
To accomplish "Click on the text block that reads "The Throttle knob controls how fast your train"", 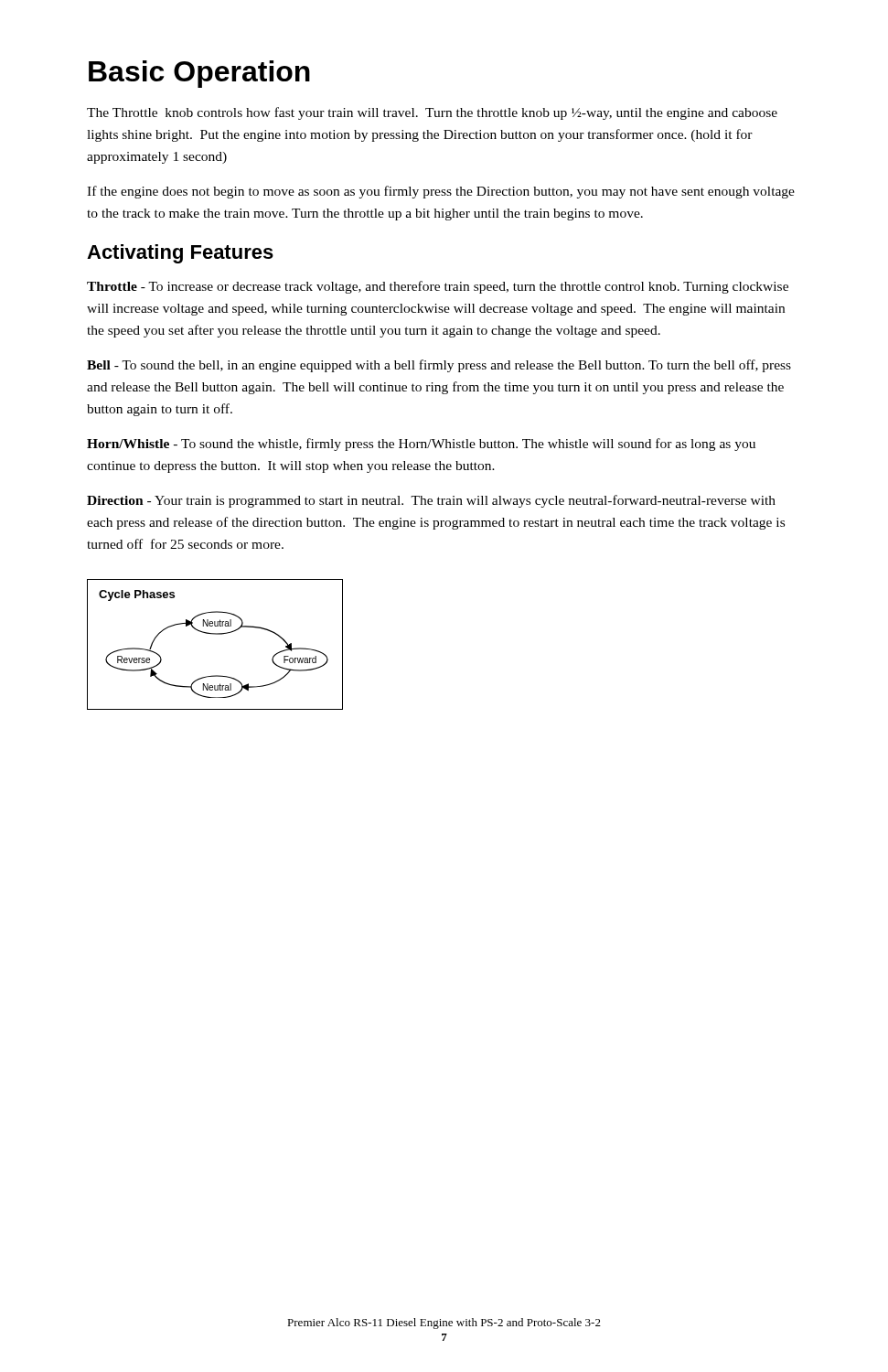I will pyautogui.click(x=432, y=134).
